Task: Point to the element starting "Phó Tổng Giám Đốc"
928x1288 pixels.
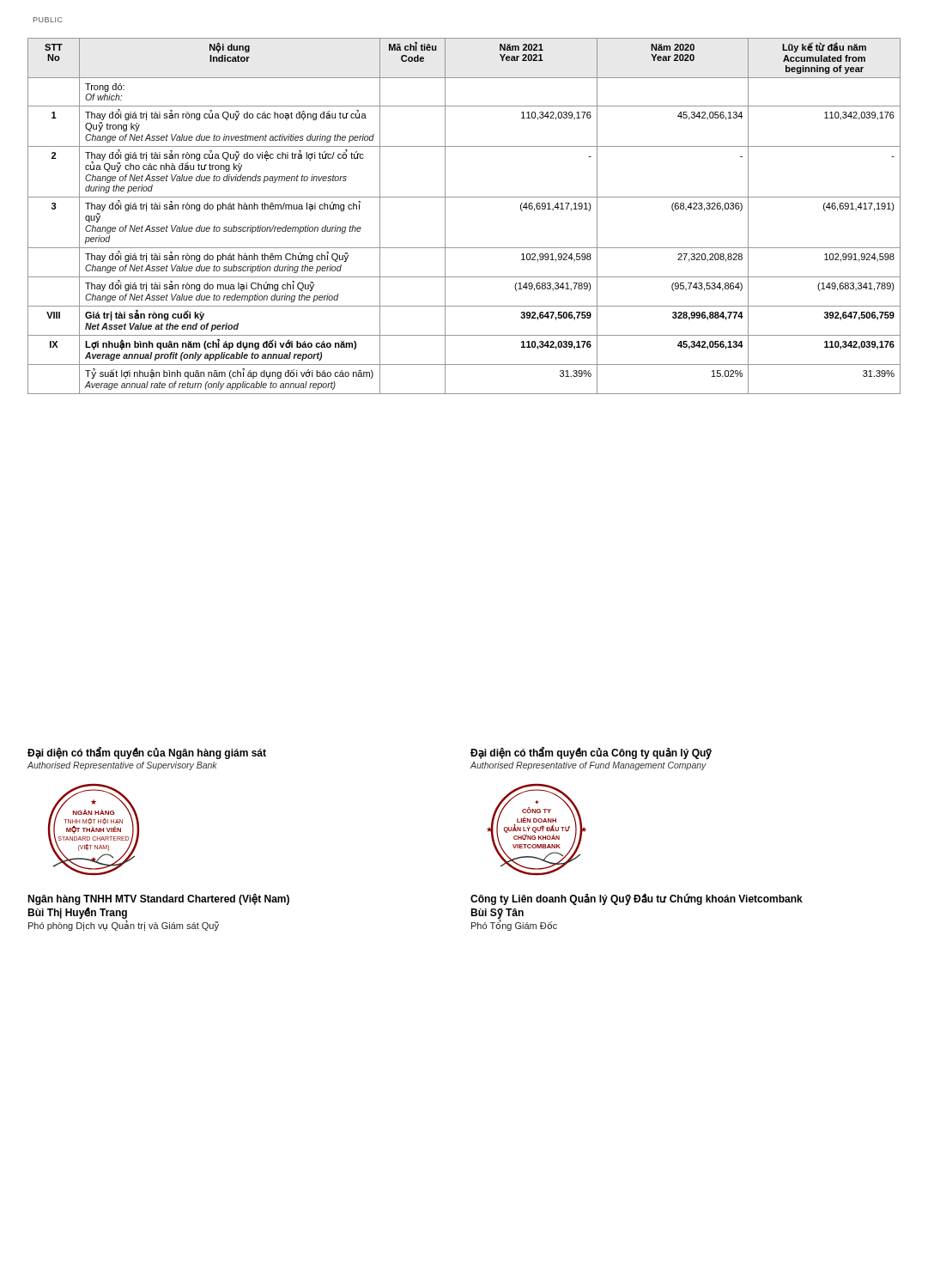Action: coord(514,926)
